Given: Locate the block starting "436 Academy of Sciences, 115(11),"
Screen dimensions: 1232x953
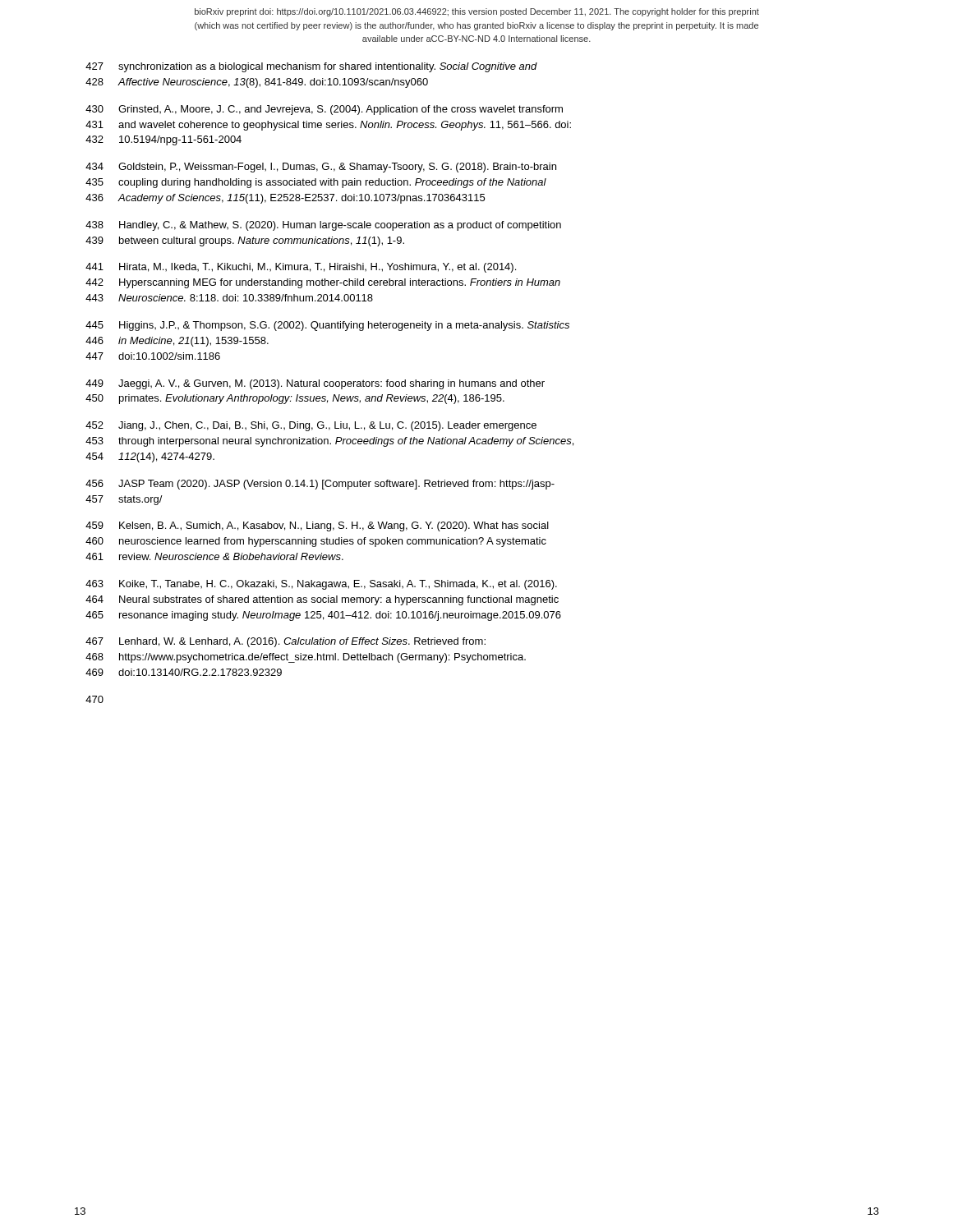Looking at the screenshot, I should coord(476,198).
